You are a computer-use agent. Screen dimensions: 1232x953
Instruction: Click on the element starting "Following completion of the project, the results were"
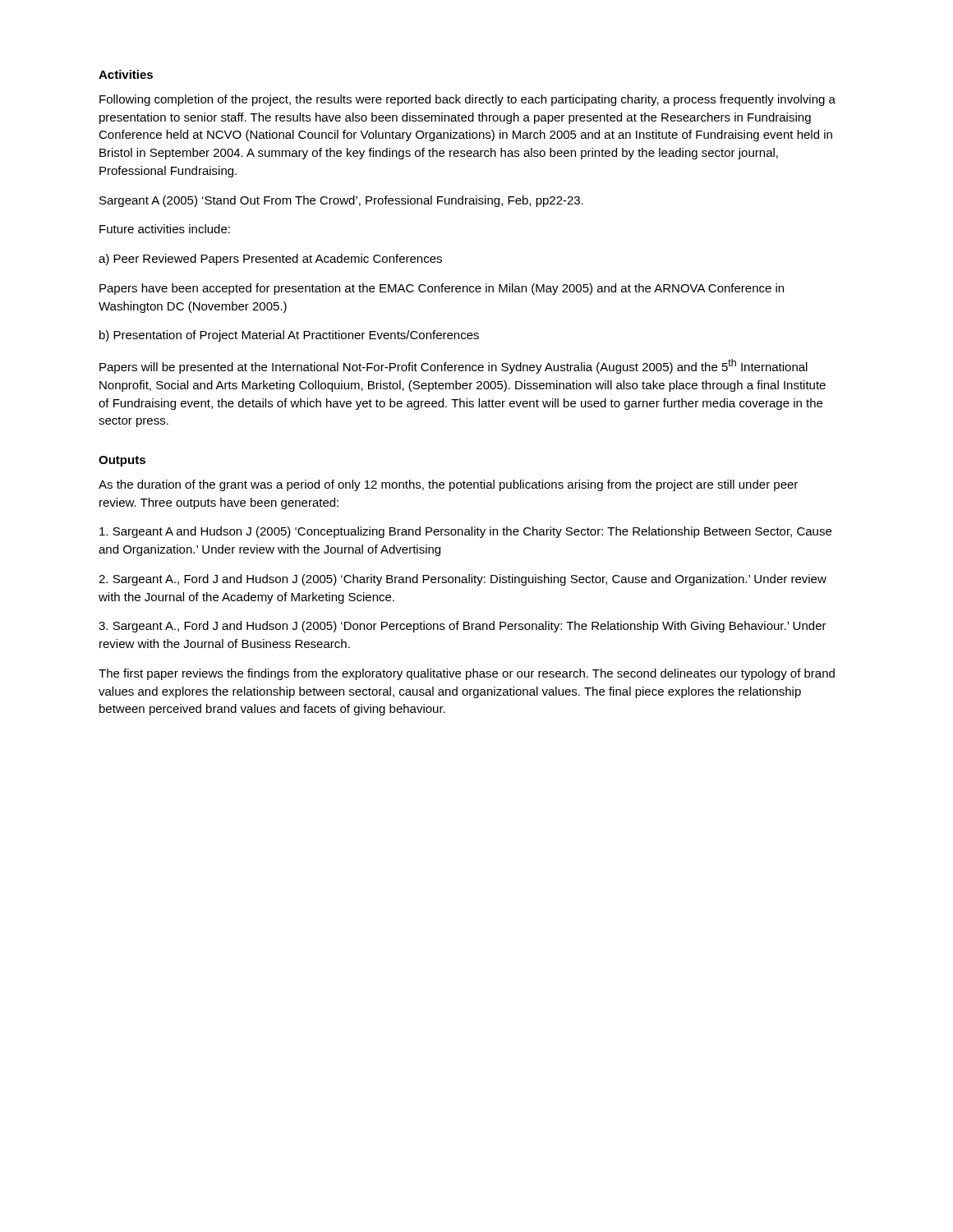(467, 134)
